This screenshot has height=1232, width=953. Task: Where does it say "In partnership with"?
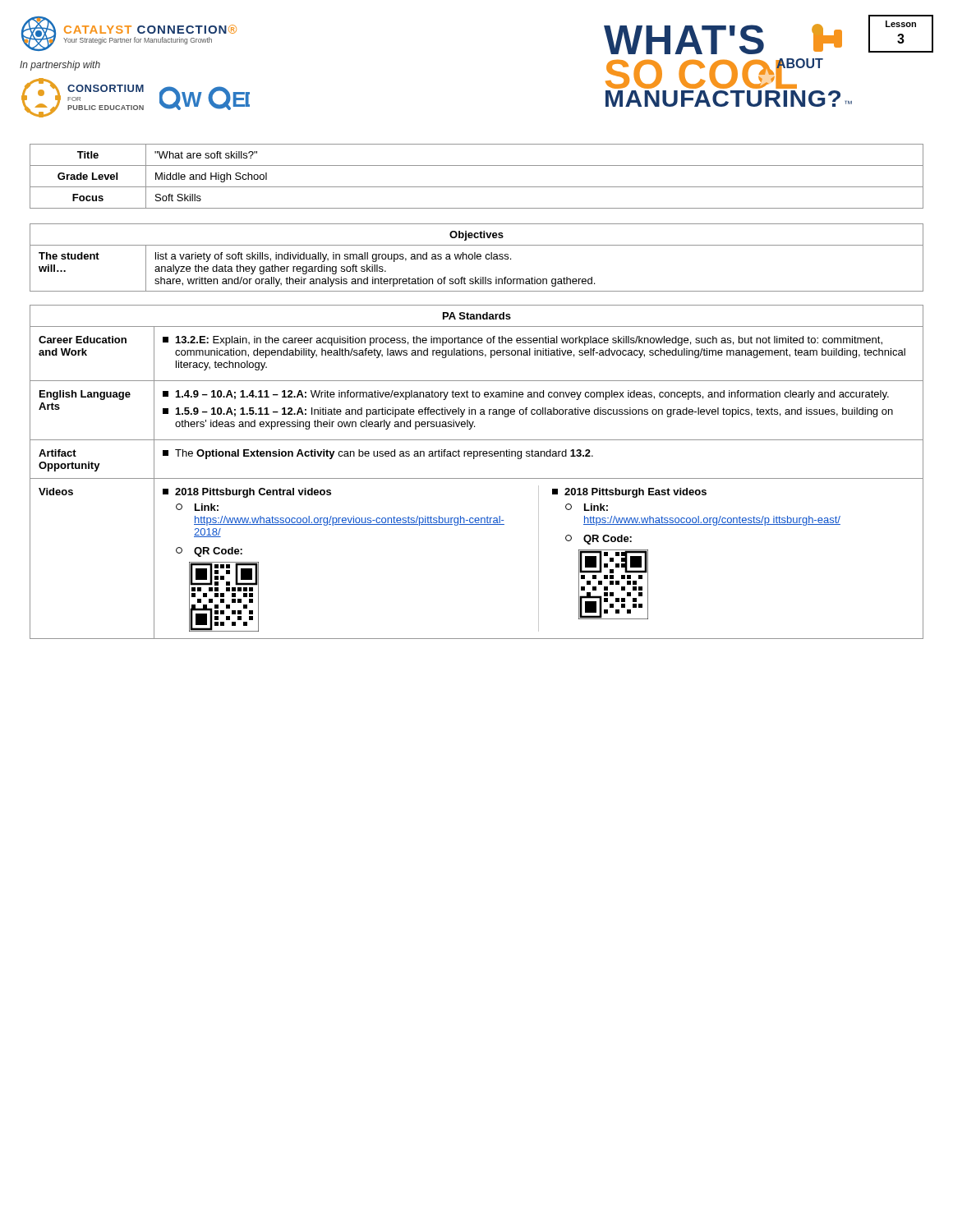tap(60, 65)
